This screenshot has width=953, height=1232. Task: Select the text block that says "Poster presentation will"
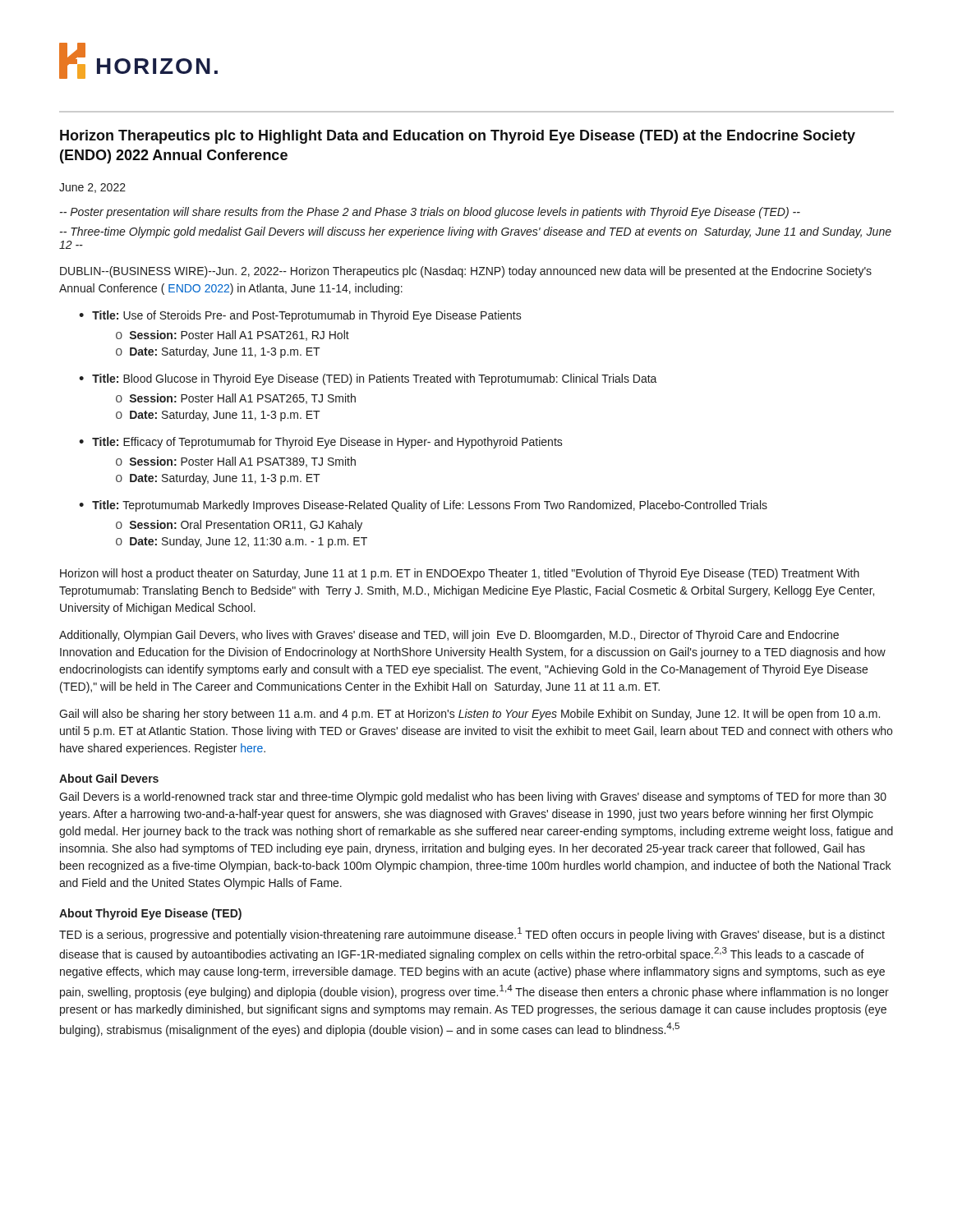[430, 212]
